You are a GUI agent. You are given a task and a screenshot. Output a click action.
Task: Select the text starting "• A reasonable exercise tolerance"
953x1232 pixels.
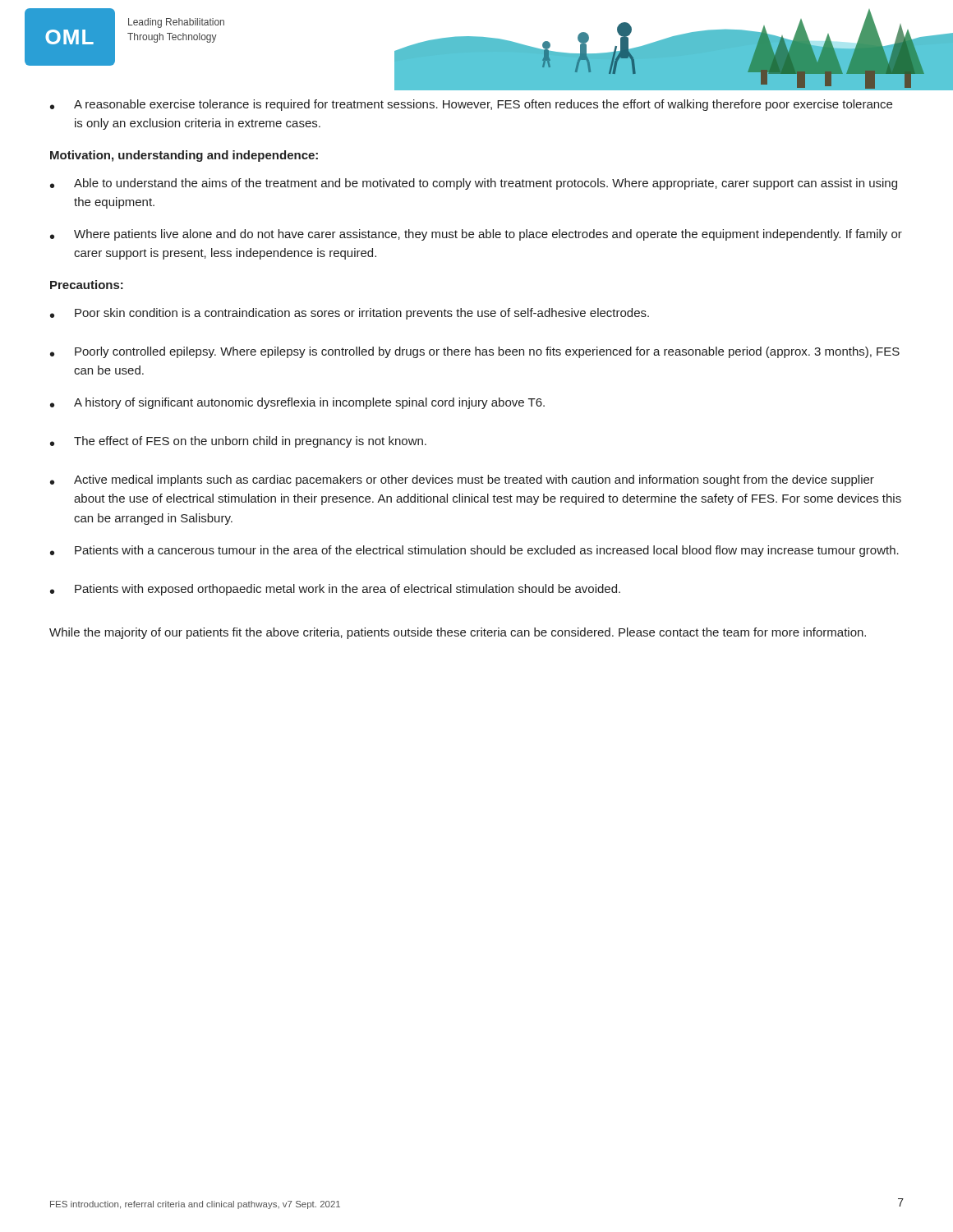pyautogui.click(x=476, y=114)
